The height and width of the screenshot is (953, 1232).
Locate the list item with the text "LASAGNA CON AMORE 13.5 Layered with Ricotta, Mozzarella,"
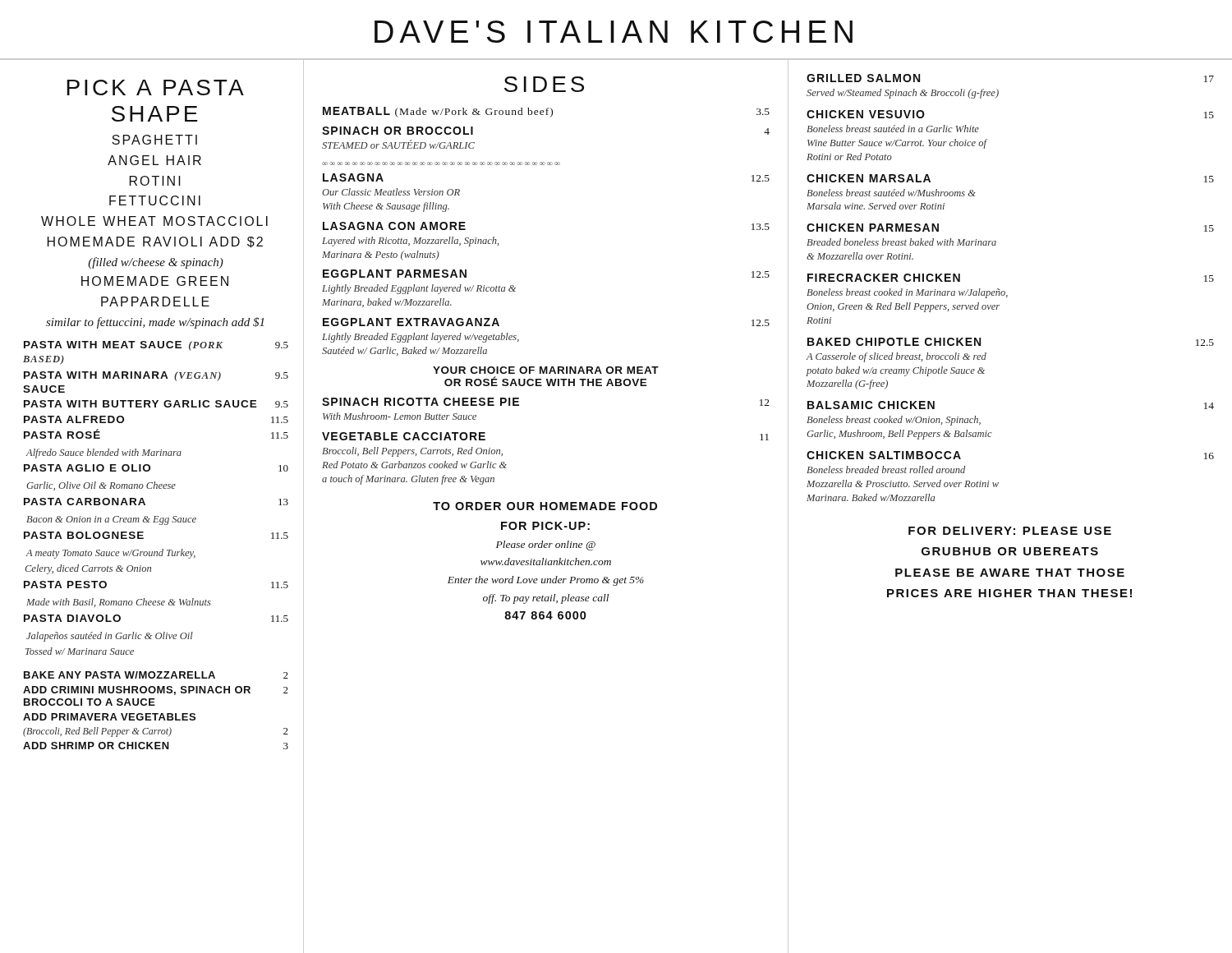tap(391, 225)
